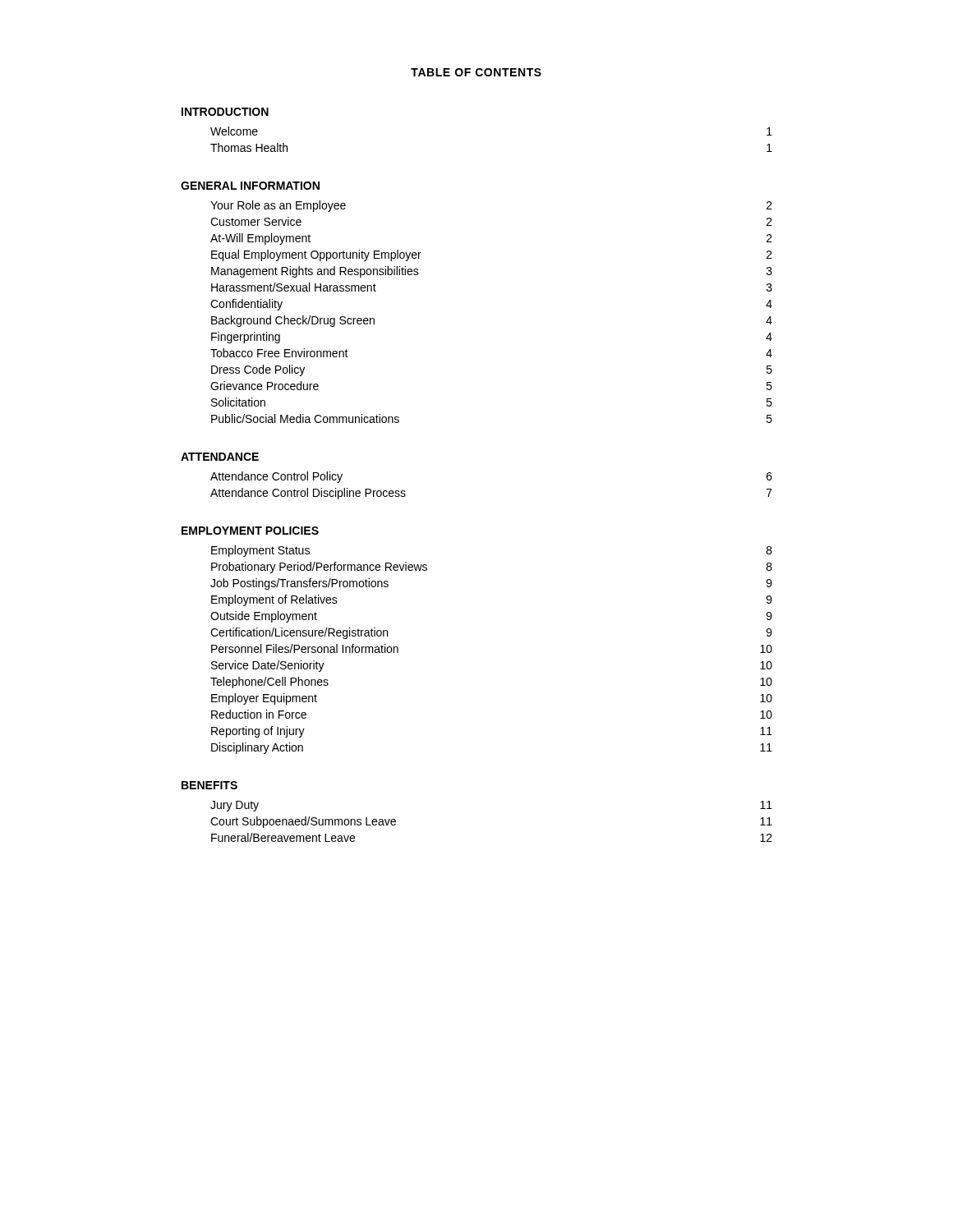Image resolution: width=953 pixels, height=1232 pixels.
Task: Locate the region starting "EMPLOYMENT POLICIES"
Action: click(250, 531)
